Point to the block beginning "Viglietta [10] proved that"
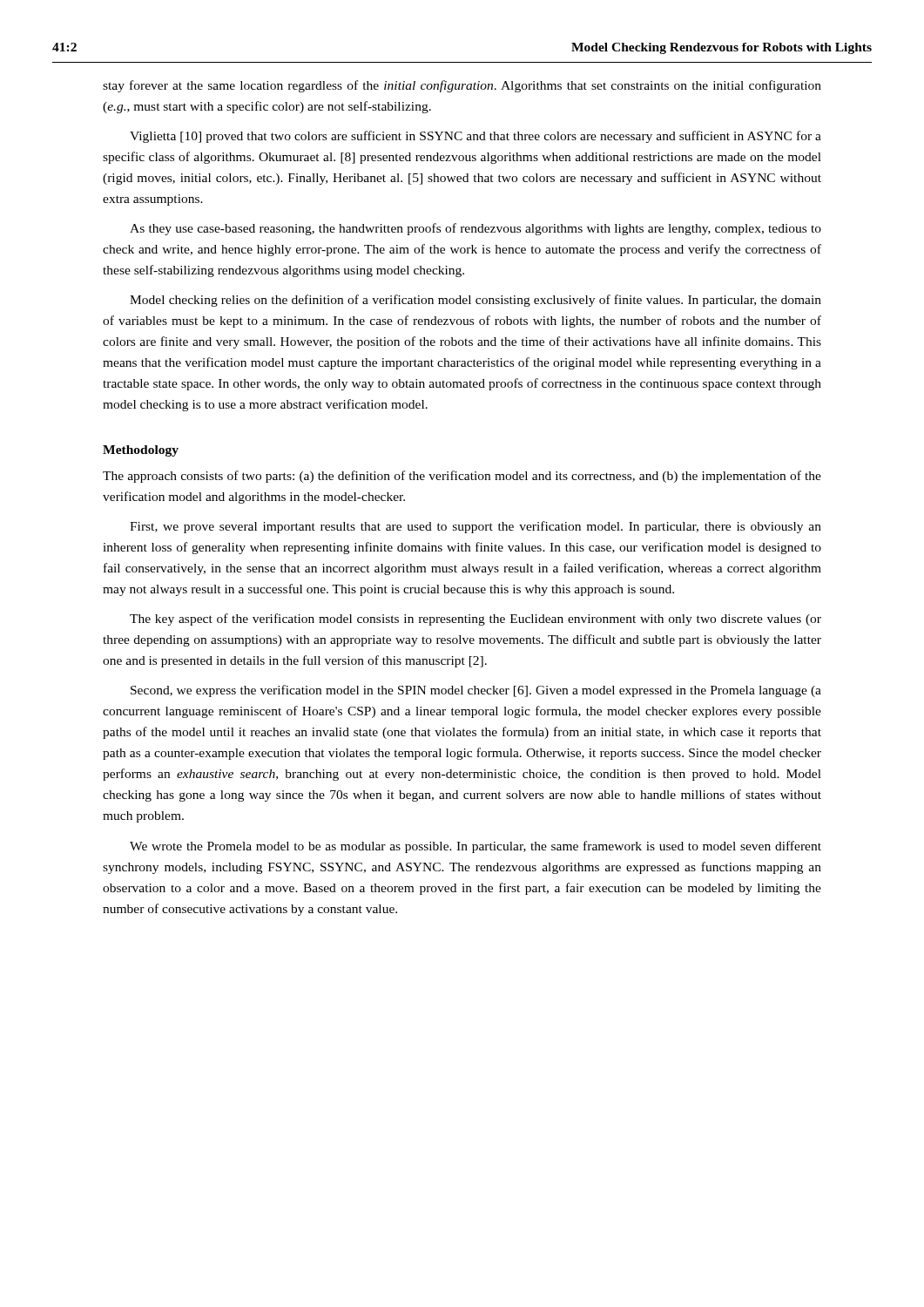This screenshot has width=924, height=1307. 462,167
